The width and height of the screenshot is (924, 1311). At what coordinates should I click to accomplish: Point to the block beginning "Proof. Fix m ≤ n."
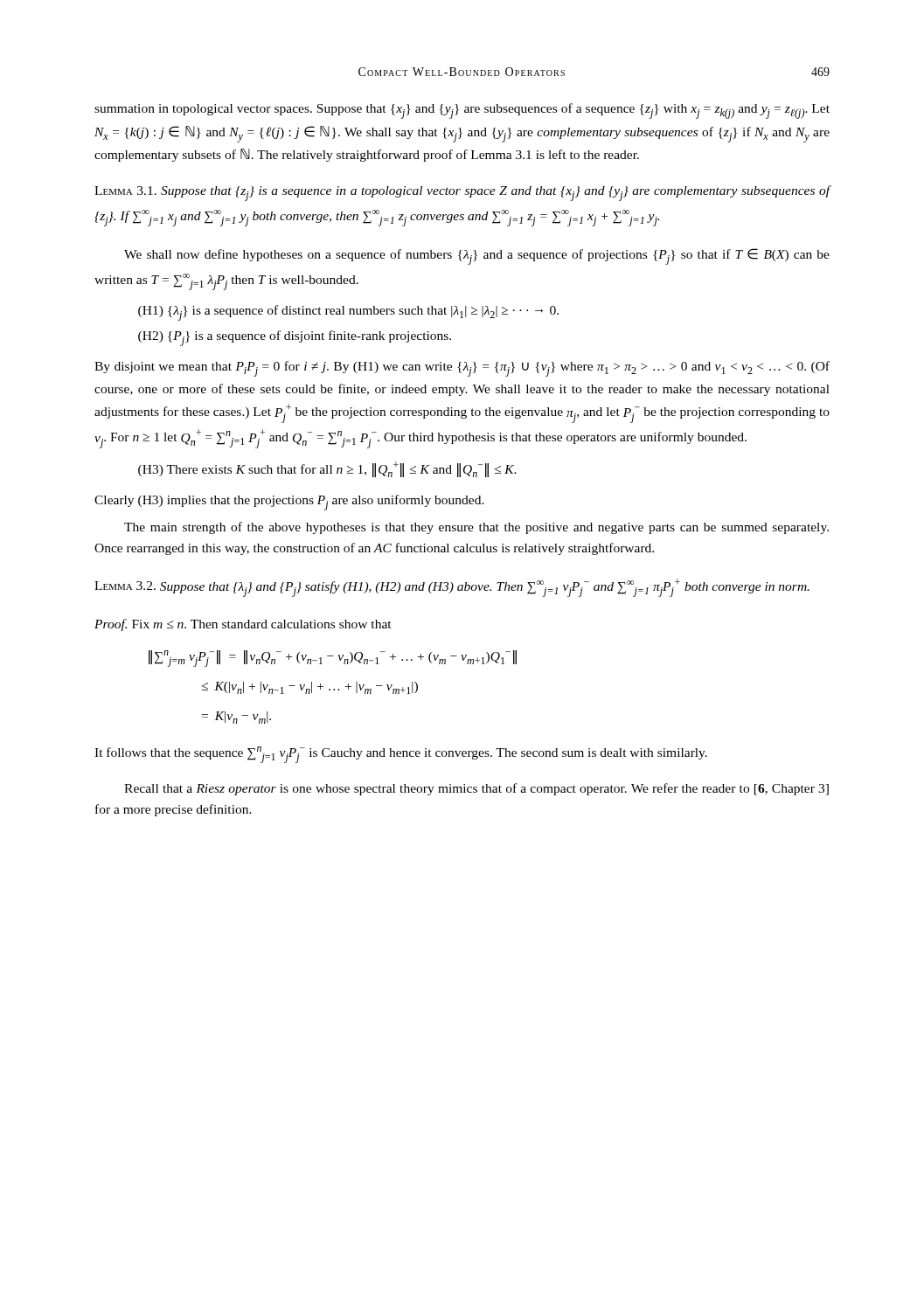(x=243, y=625)
